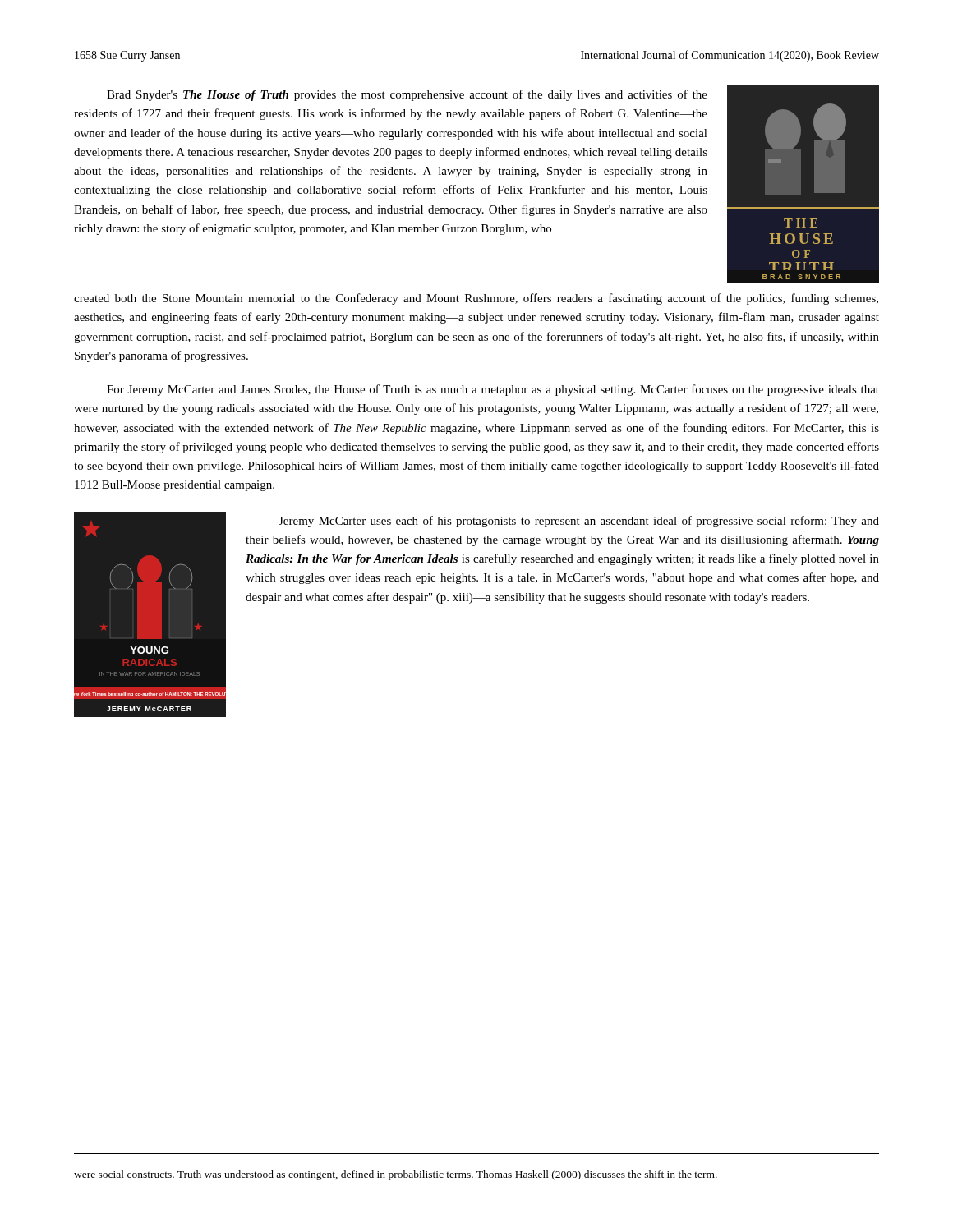Click the passage that begins "were social constructs."

pyautogui.click(x=396, y=1170)
